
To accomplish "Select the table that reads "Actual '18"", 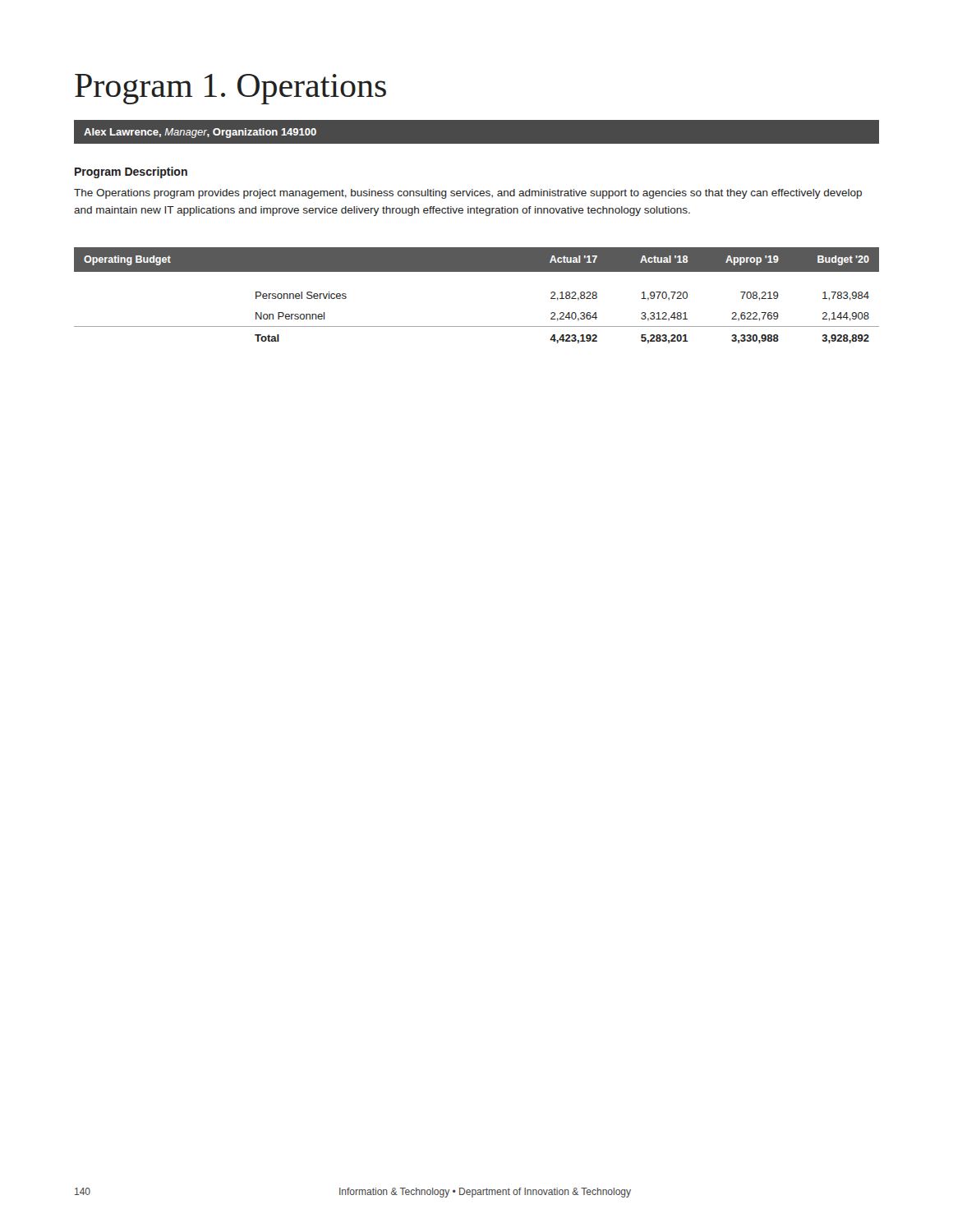I will [x=476, y=298].
